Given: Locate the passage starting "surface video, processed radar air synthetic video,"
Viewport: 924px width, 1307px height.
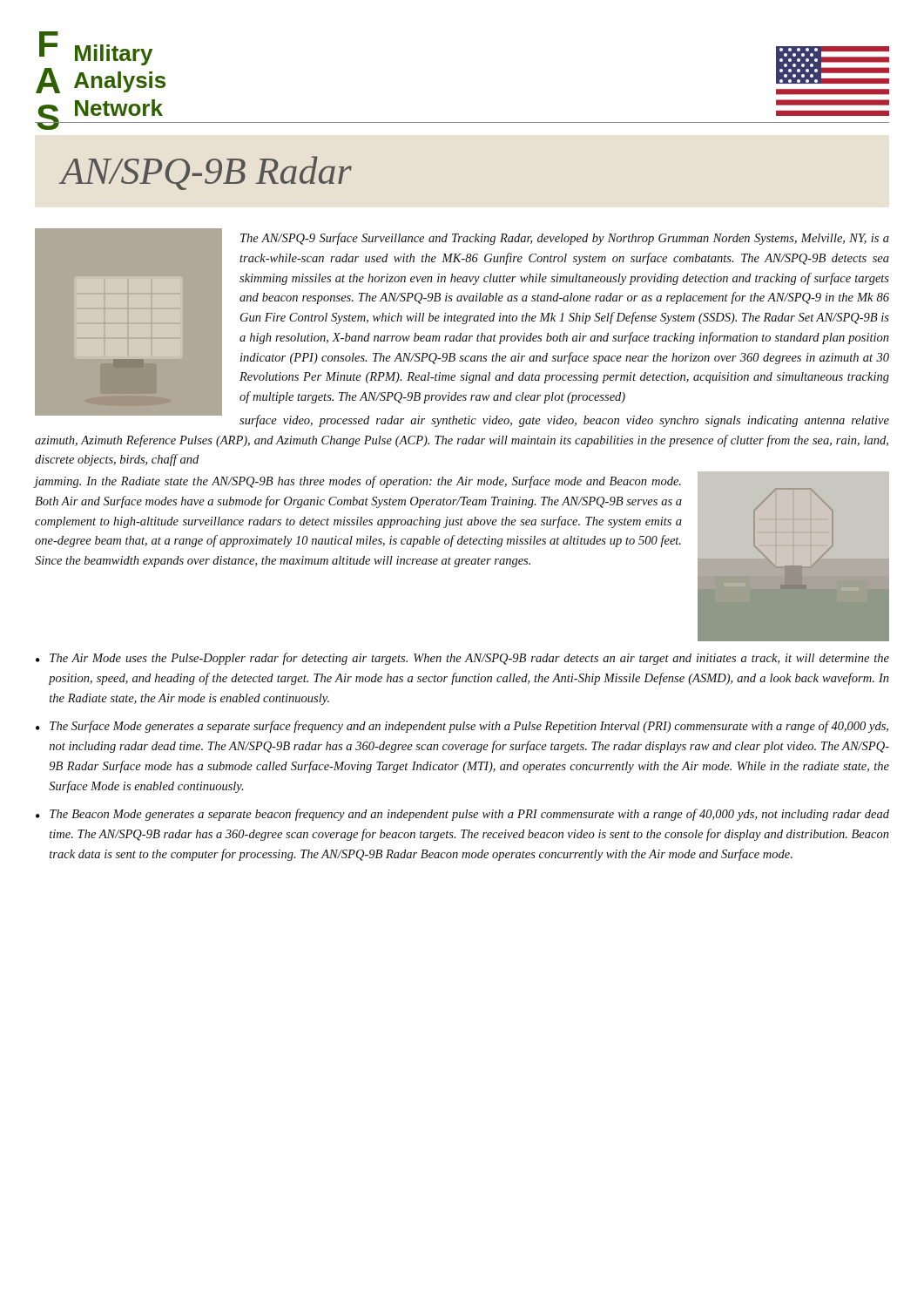Looking at the screenshot, I should pyautogui.click(x=462, y=440).
